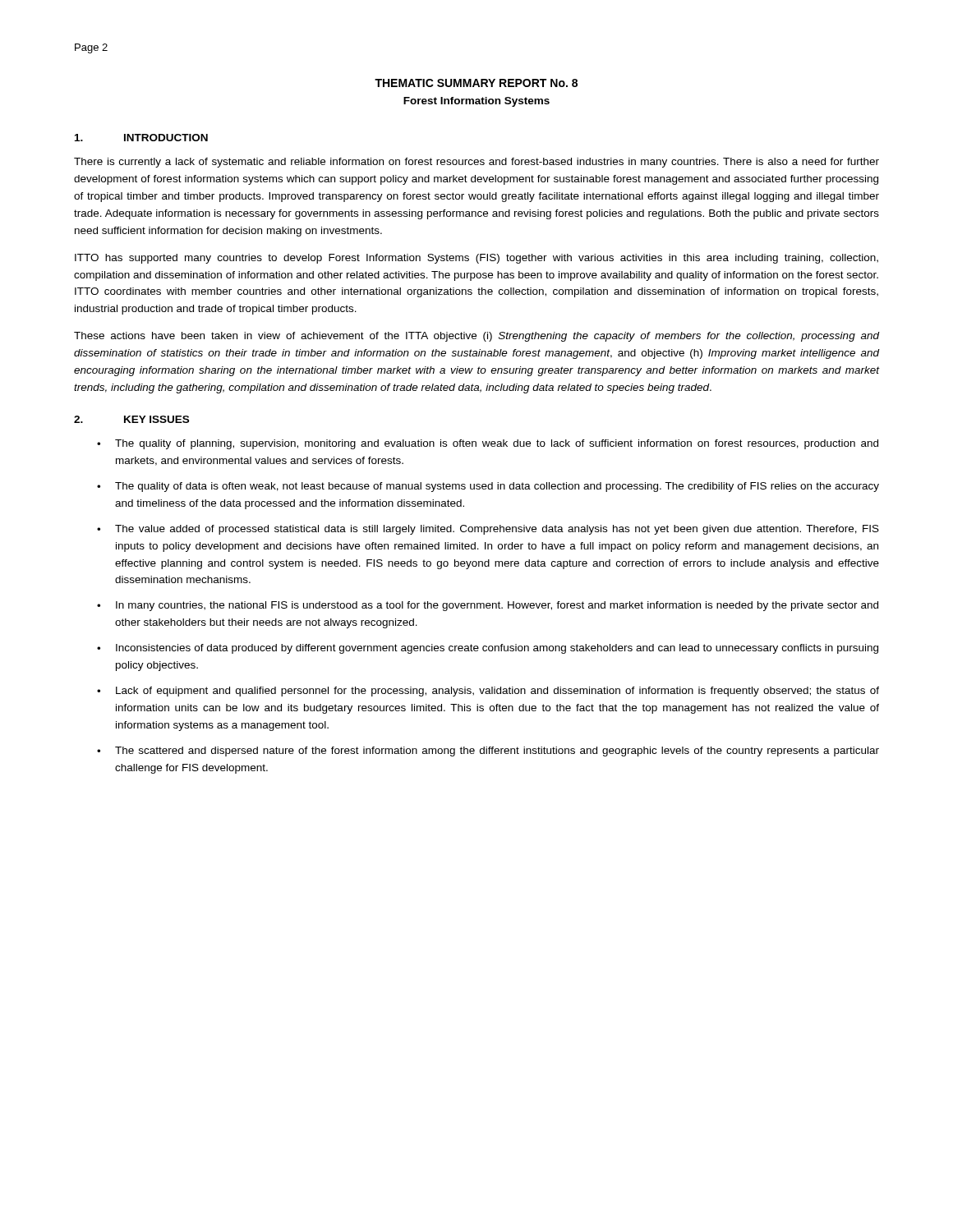Image resolution: width=953 pixels, height=1232 pixels.
Task: Navigate to the passage starting "There is currently"
Action: [476, 196]
